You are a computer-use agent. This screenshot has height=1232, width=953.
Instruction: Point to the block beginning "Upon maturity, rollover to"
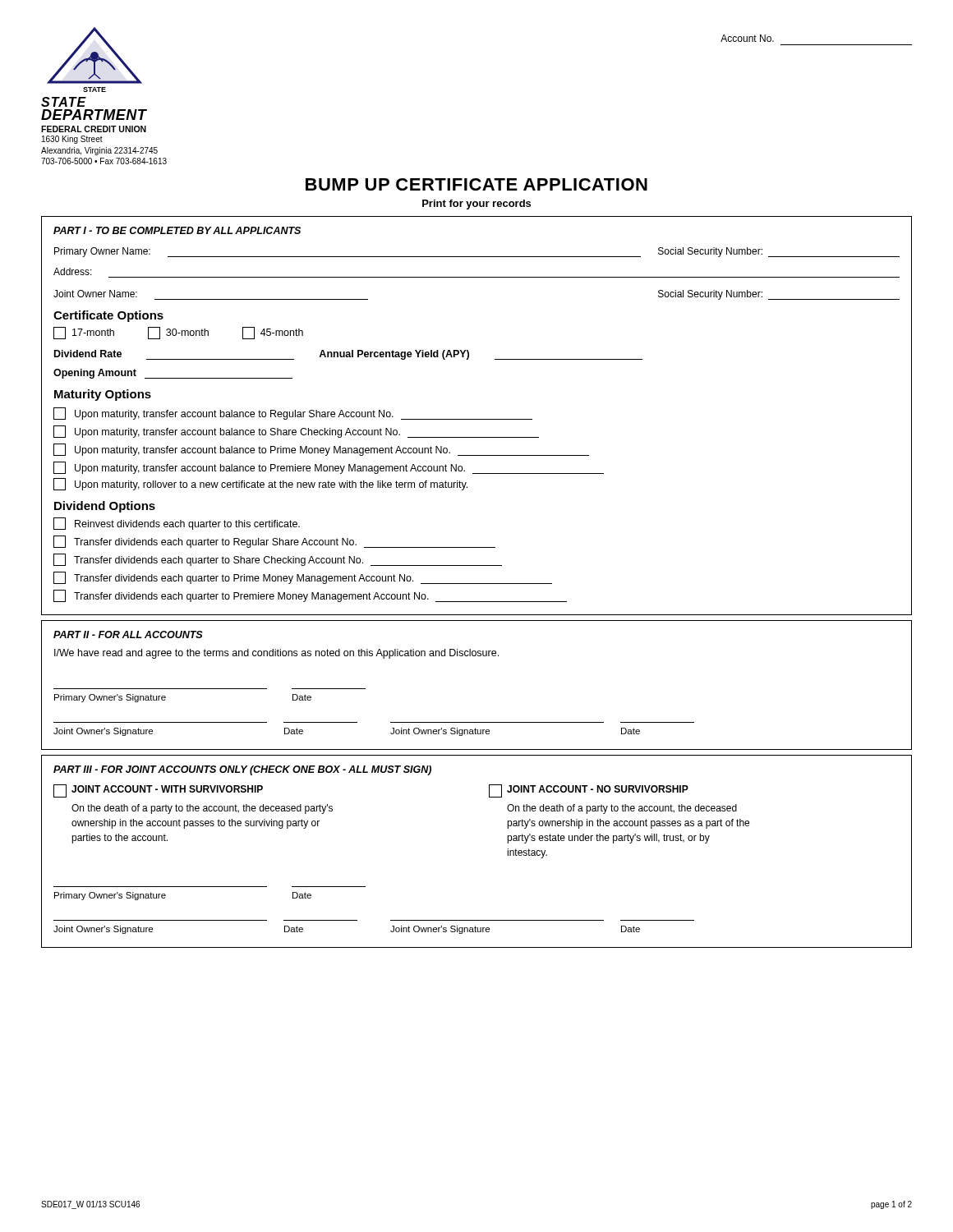tap(261, 484)
